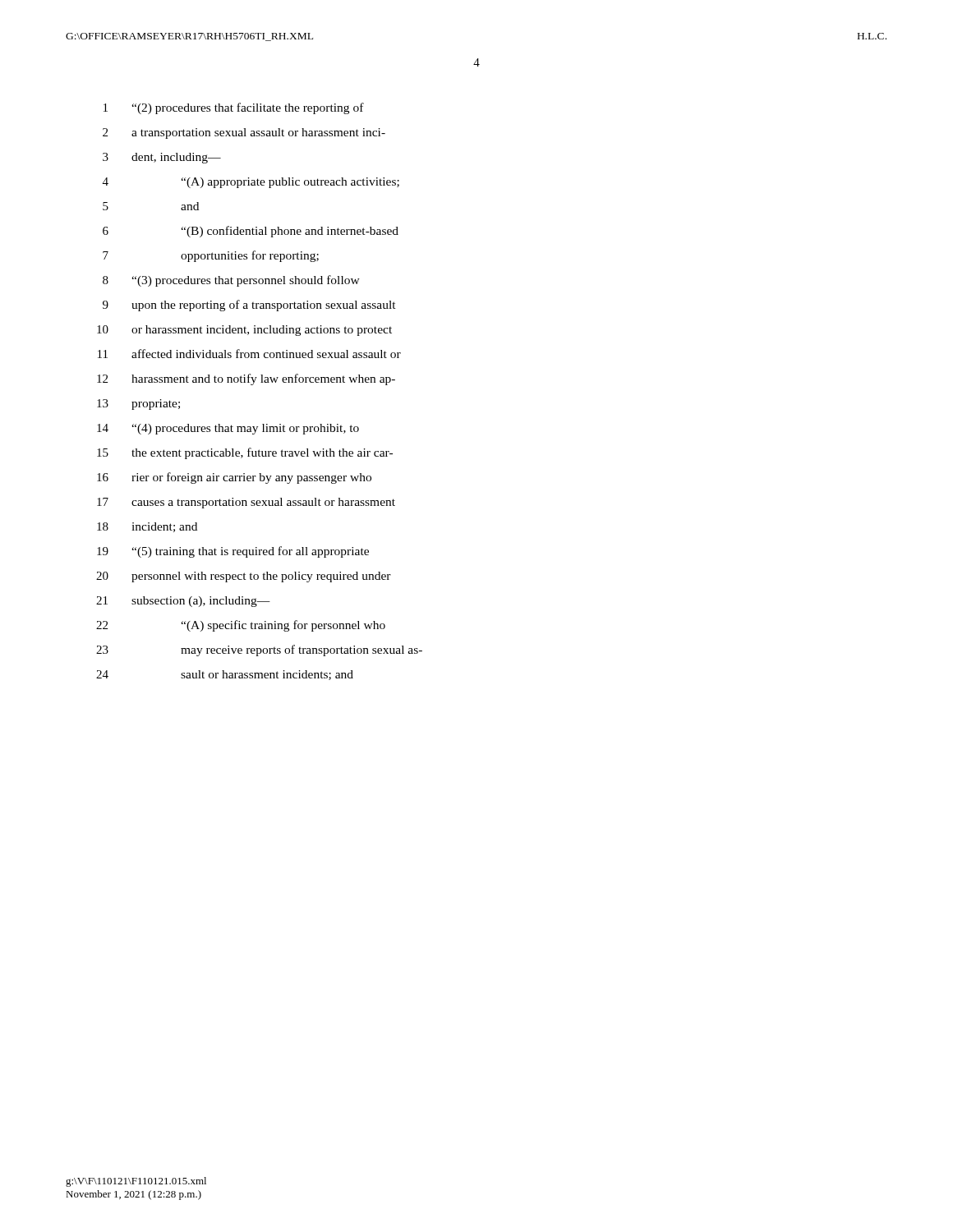Image resolution: width=953 pixels, height=1232 pixels.
Task: Select the list item with the text "10 or harassment incident, including actions to"
Action: click(x=244, y=331)
